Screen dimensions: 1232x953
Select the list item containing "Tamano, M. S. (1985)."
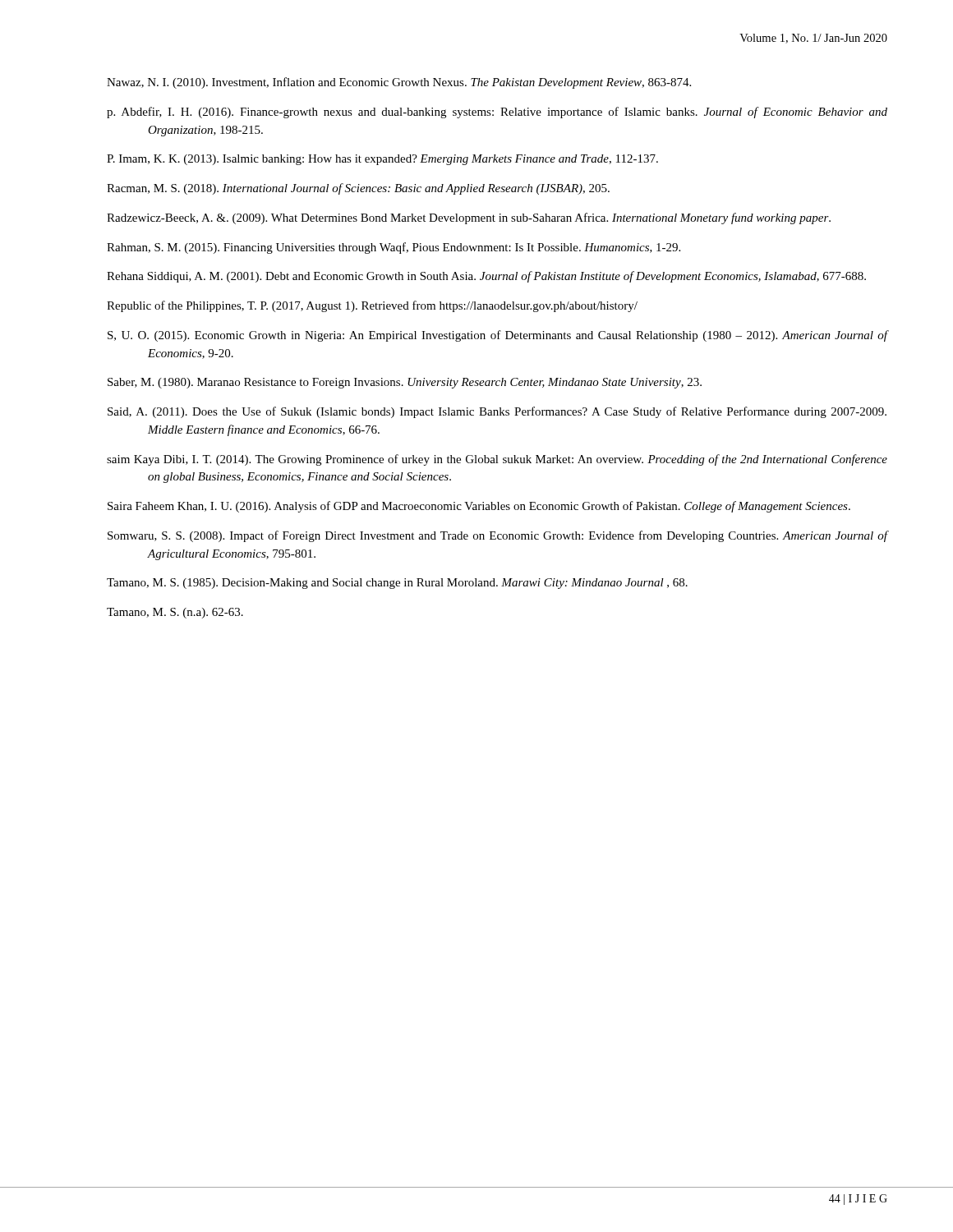[x=397, y=583]
